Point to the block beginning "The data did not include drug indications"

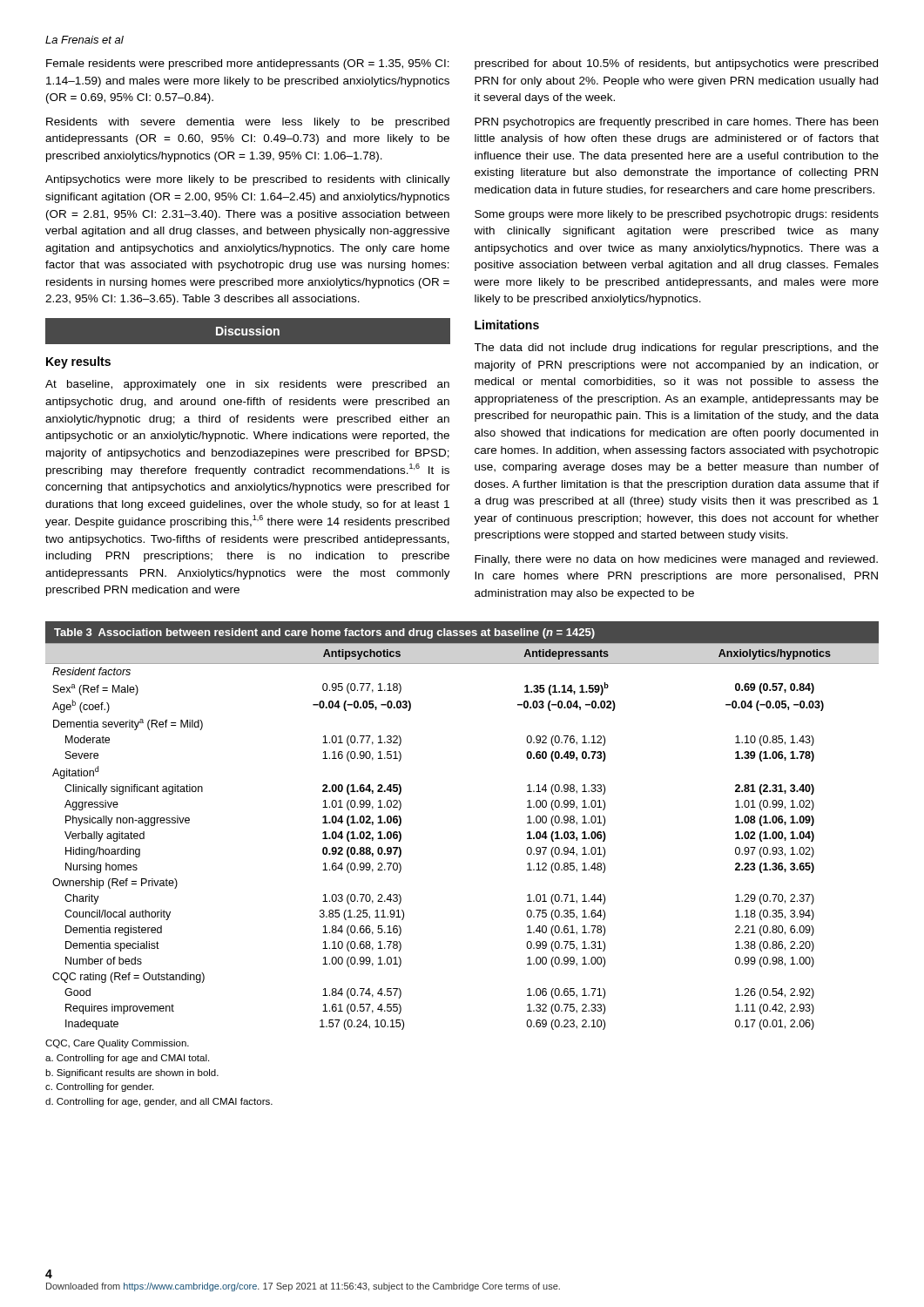[676, 470]
